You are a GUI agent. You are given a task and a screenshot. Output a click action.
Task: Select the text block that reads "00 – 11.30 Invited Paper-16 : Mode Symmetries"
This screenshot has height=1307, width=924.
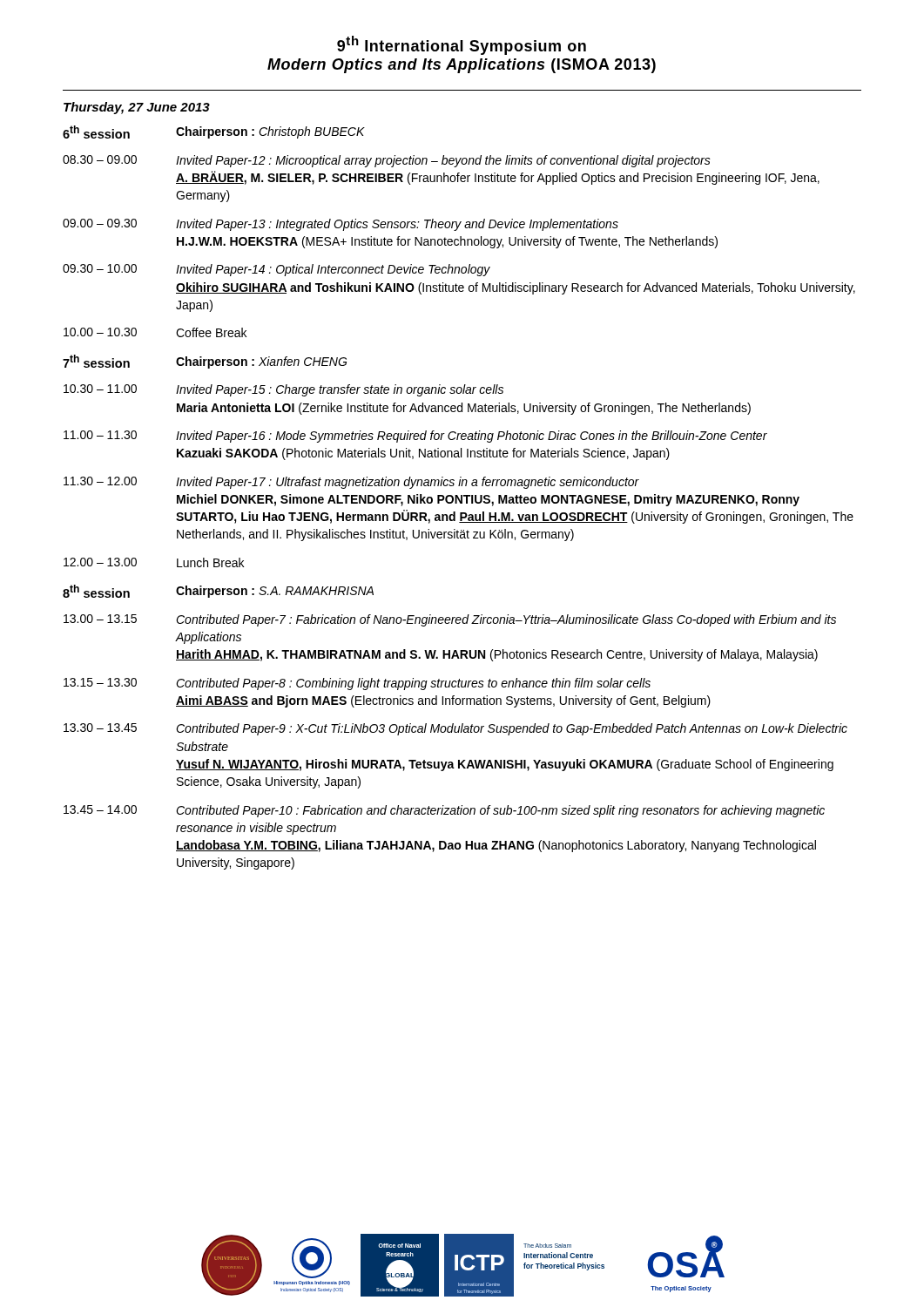462,445
